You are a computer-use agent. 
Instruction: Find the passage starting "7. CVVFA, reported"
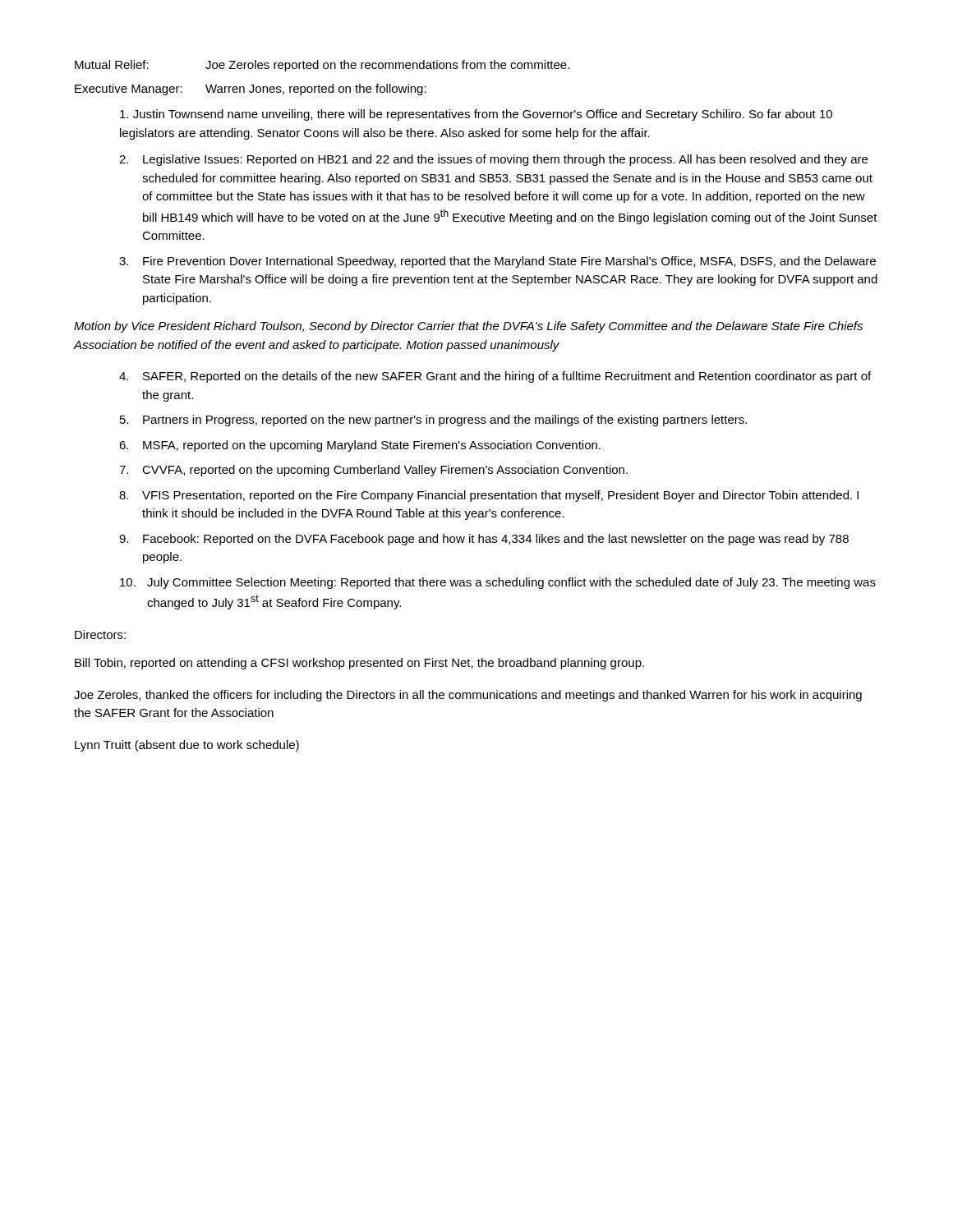(374, 470)
